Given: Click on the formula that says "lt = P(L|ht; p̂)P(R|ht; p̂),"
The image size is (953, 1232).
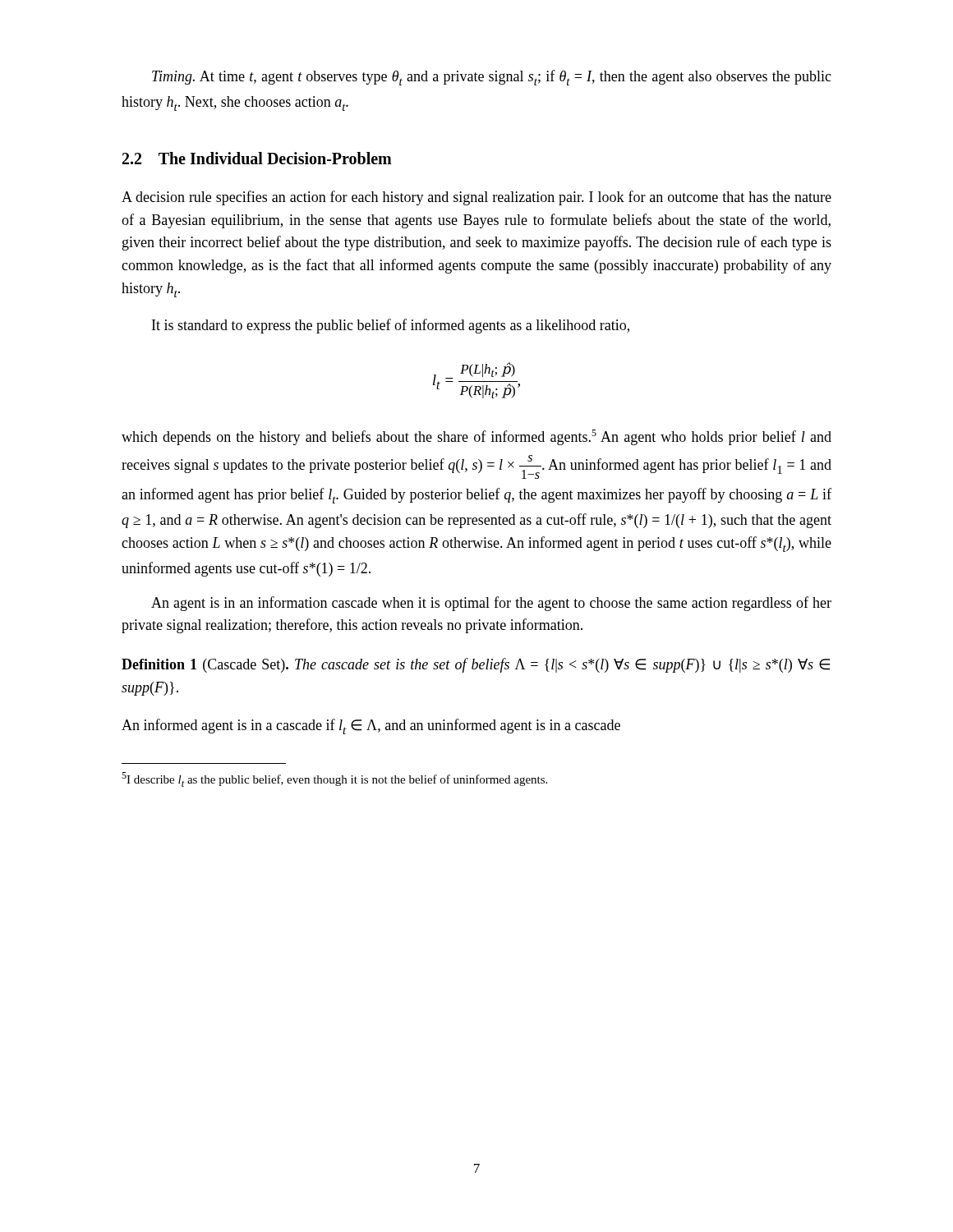Looking at the screenshot, I should click(476, 381).
